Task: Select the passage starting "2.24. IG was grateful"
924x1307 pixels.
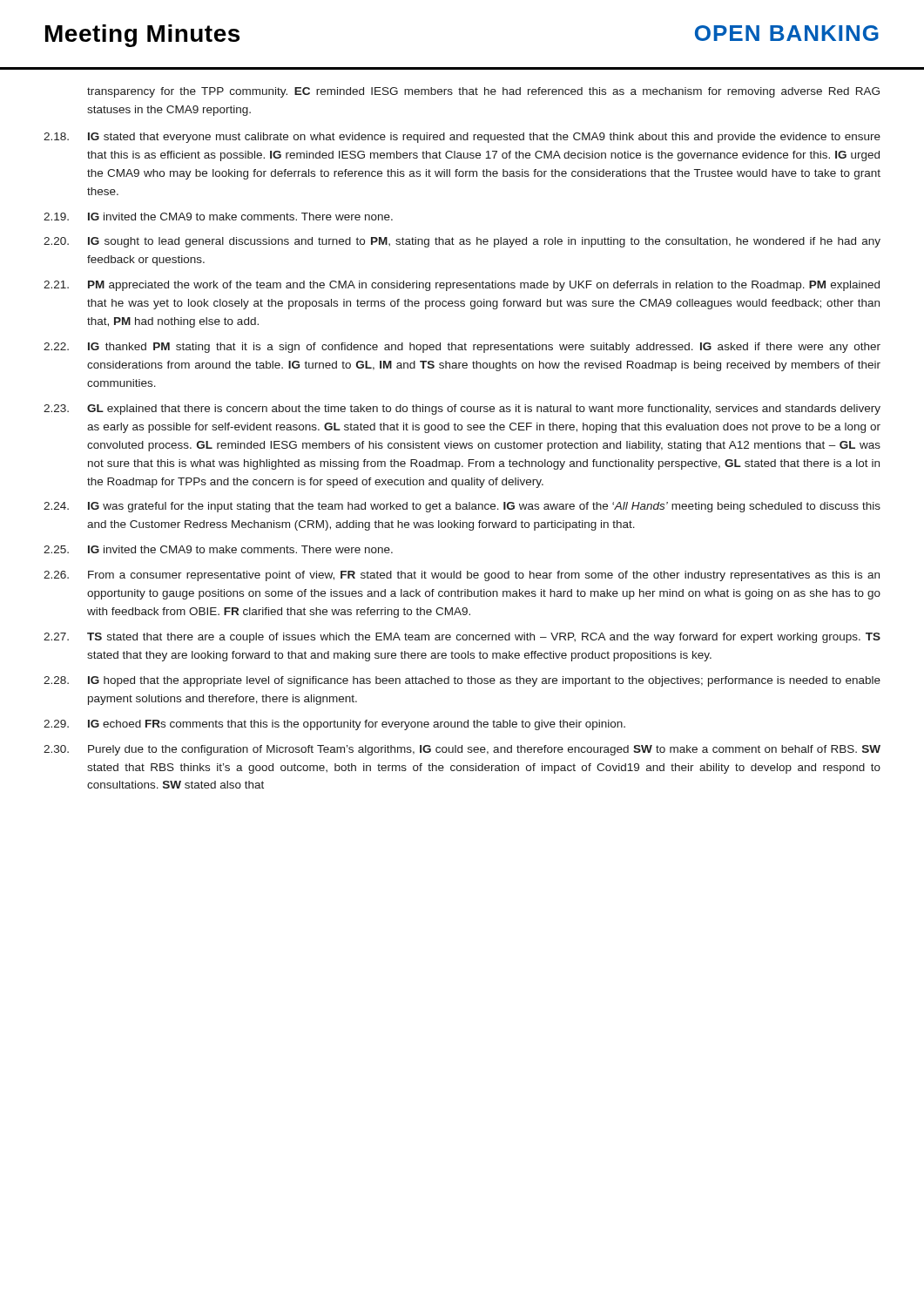Action: (462, 516)
